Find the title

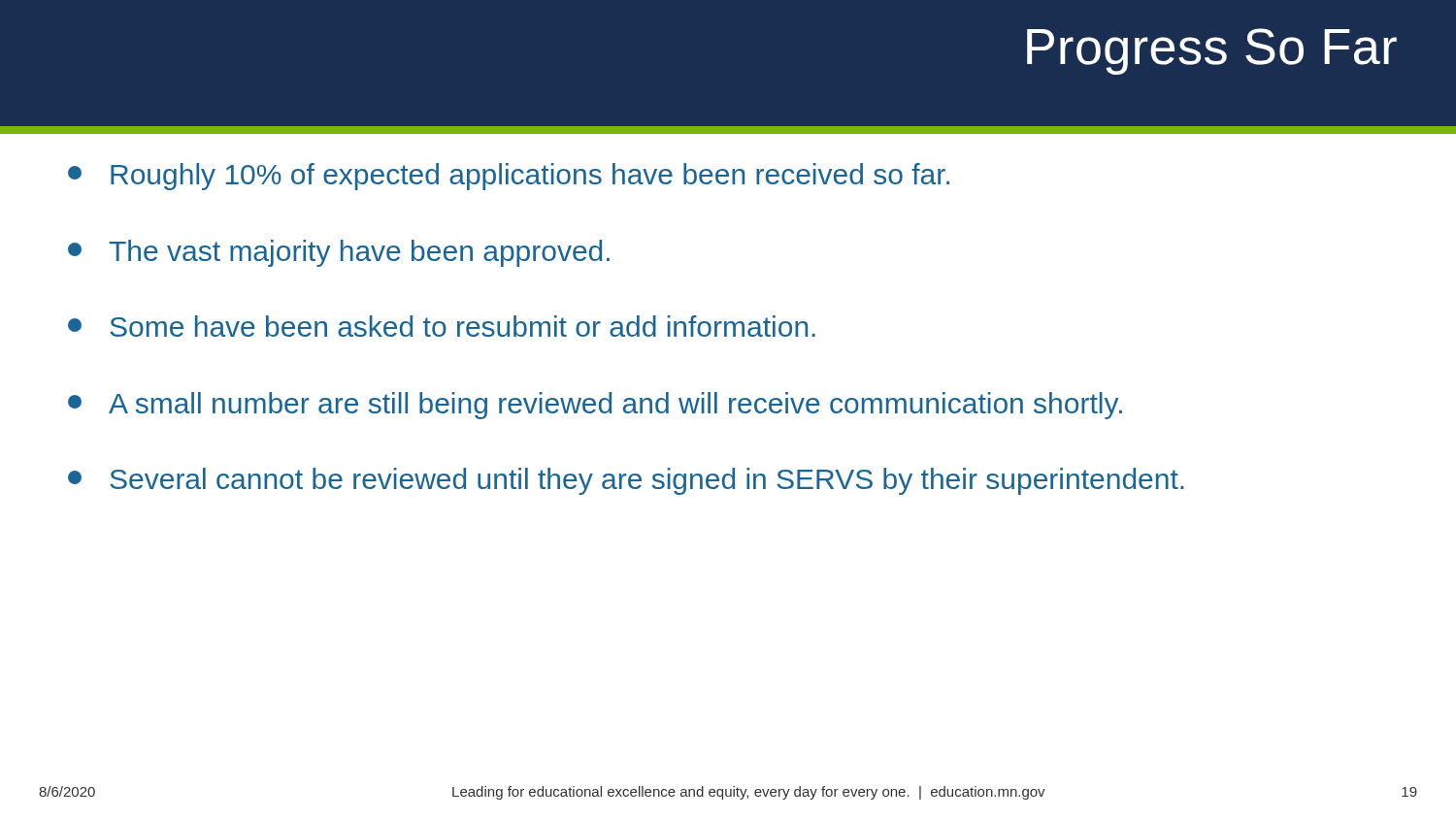pos(1210,47)
